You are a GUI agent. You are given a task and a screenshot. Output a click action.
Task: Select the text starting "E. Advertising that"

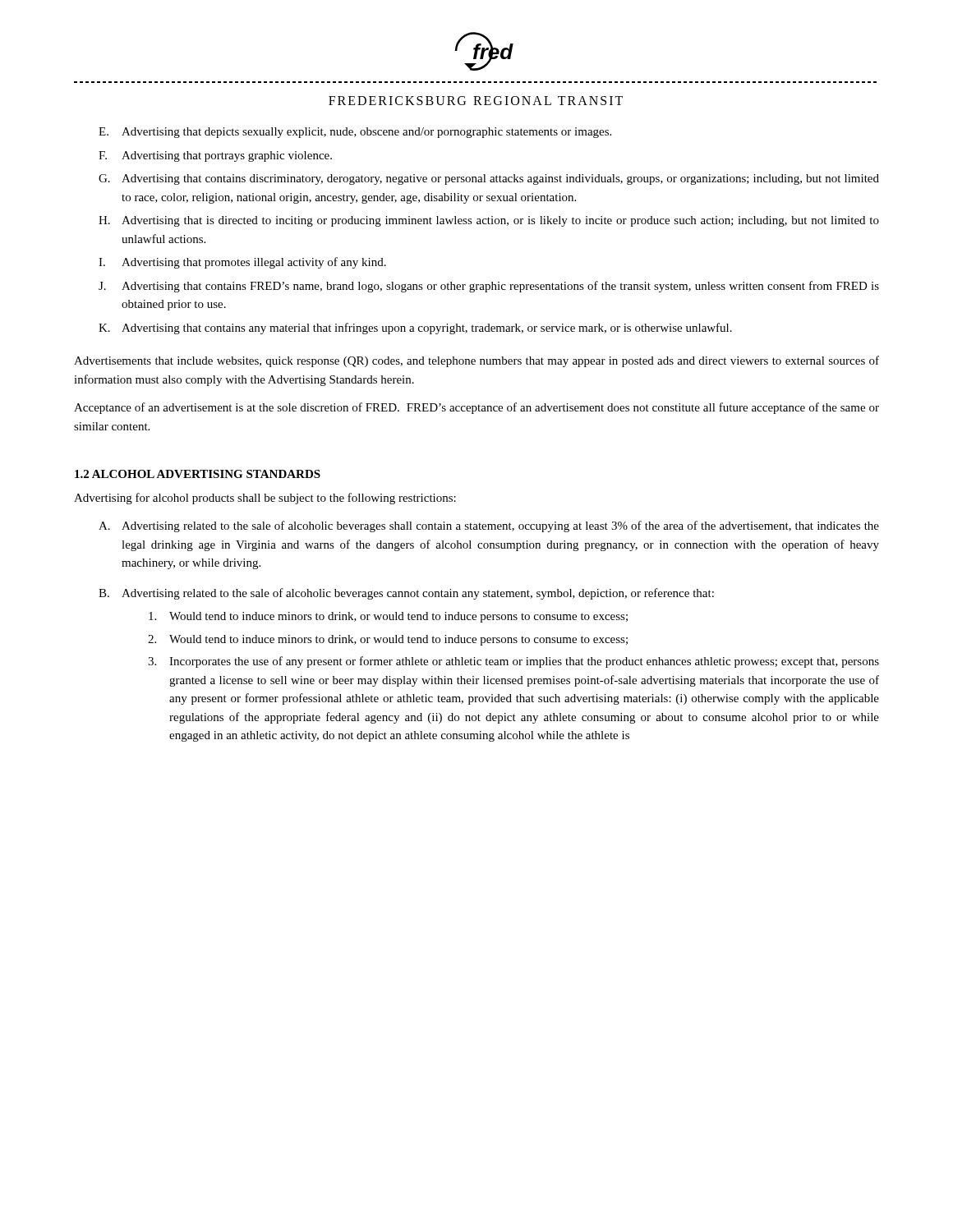coord(489,132)
